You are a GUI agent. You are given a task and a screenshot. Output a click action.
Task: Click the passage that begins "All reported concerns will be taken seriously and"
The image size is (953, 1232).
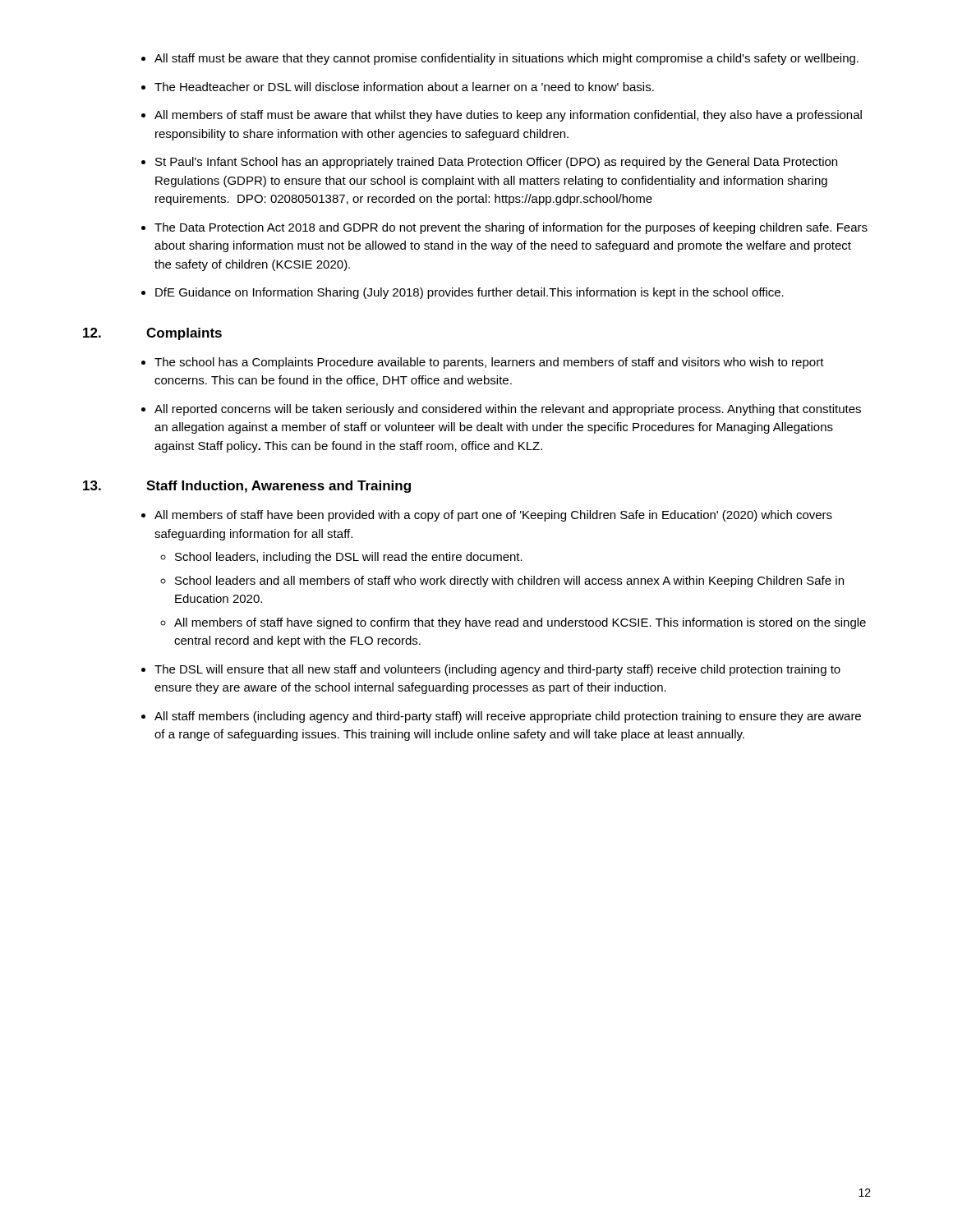[508, 427]
